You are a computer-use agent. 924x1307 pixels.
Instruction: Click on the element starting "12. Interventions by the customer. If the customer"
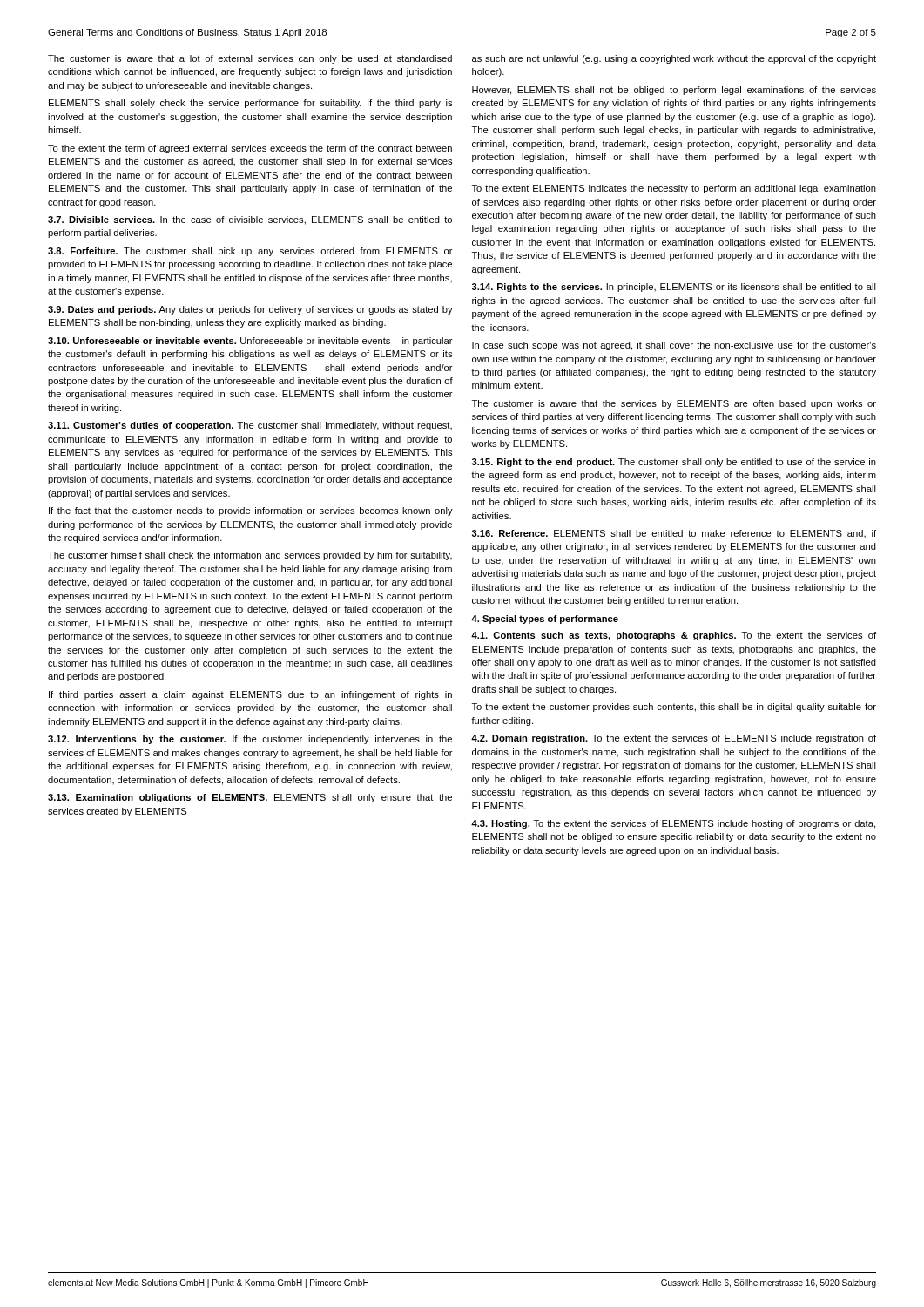pyautogui.click(x=250, y=760)
